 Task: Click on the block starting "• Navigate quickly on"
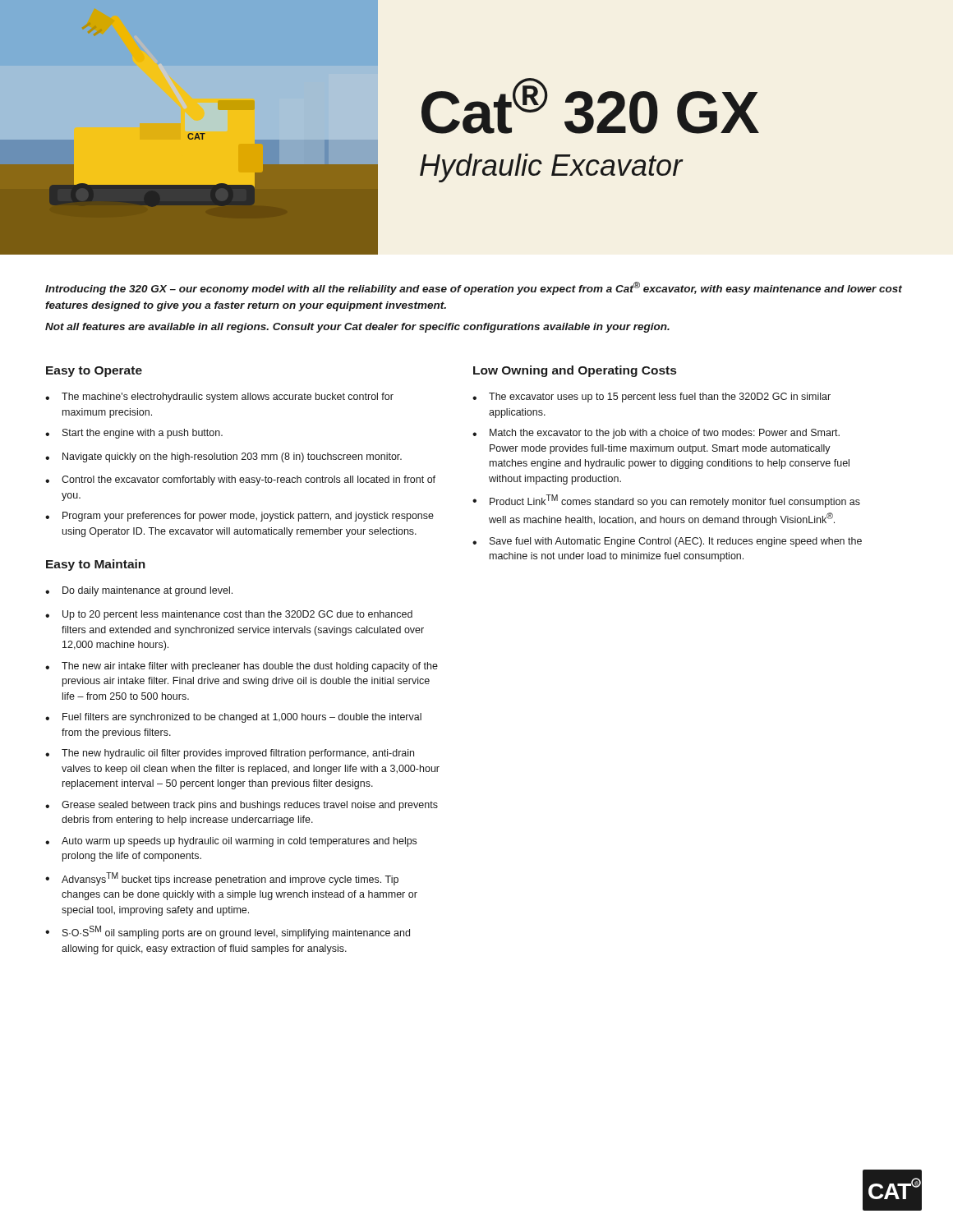(242, 458)
